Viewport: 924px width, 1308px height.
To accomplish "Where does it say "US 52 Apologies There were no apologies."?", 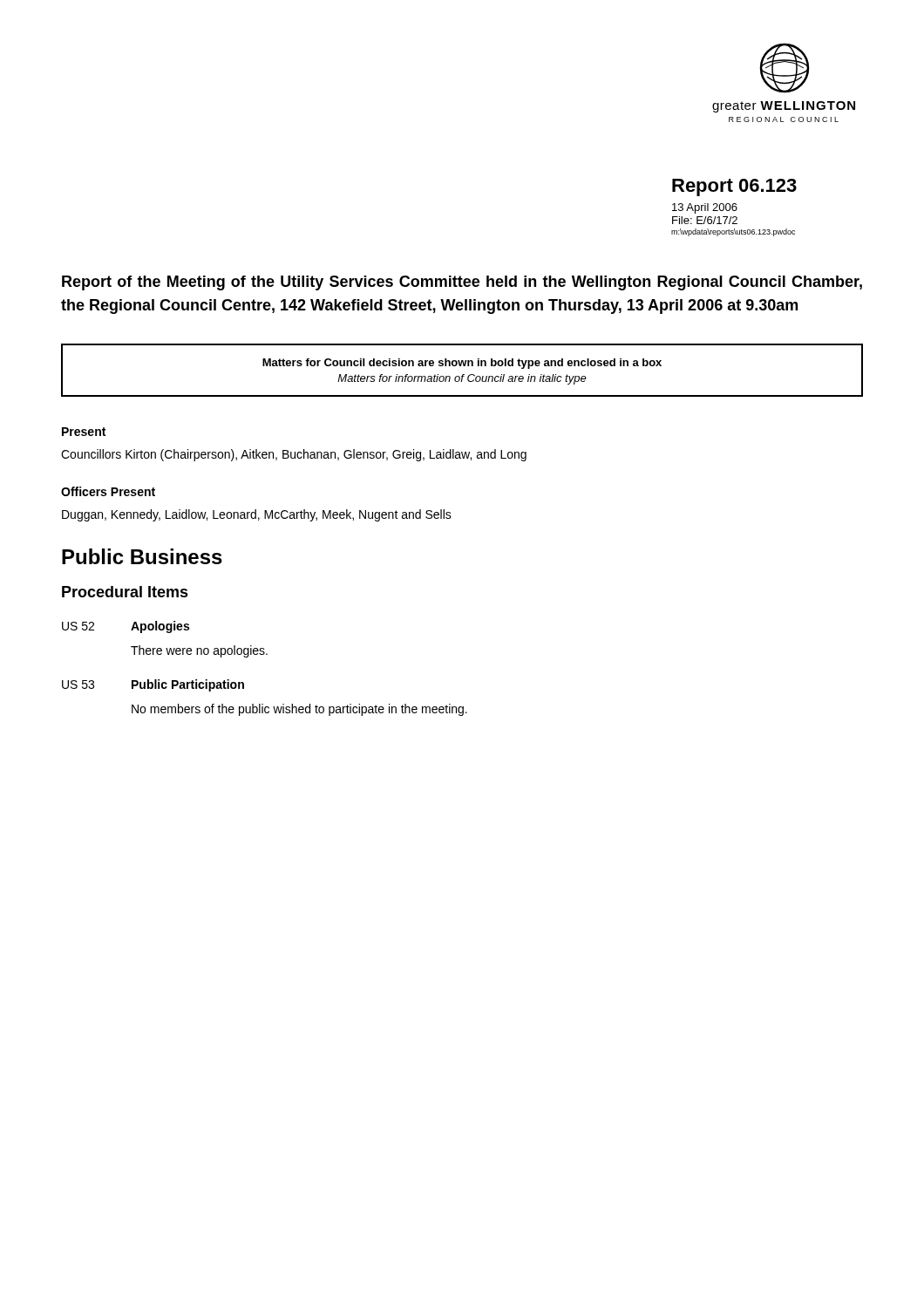I will tap(74, 627).
